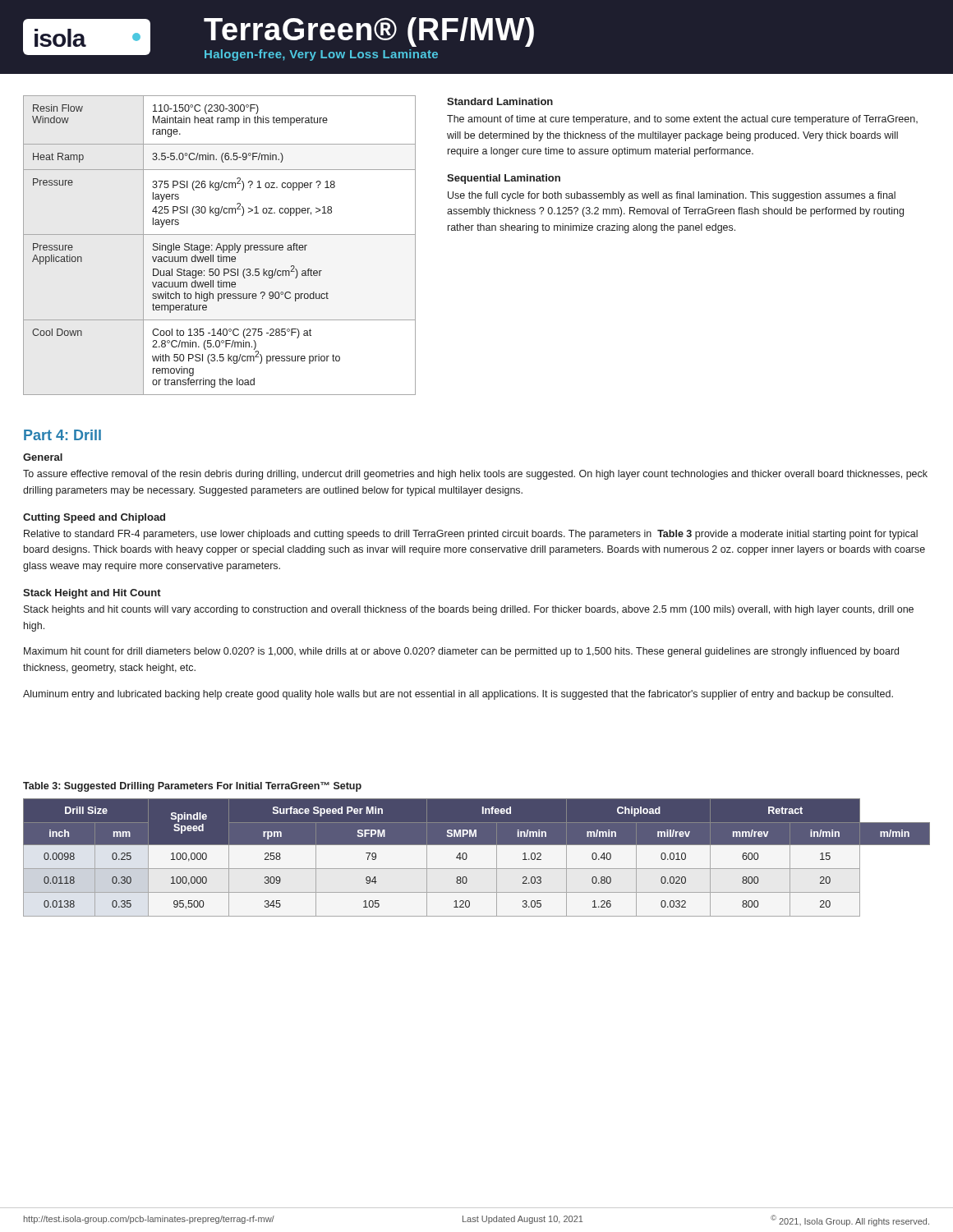Point to the region starting "Relative to standard FR-4 parameters,"
Screen dimensions: 1232x953
tap(474, 550)
